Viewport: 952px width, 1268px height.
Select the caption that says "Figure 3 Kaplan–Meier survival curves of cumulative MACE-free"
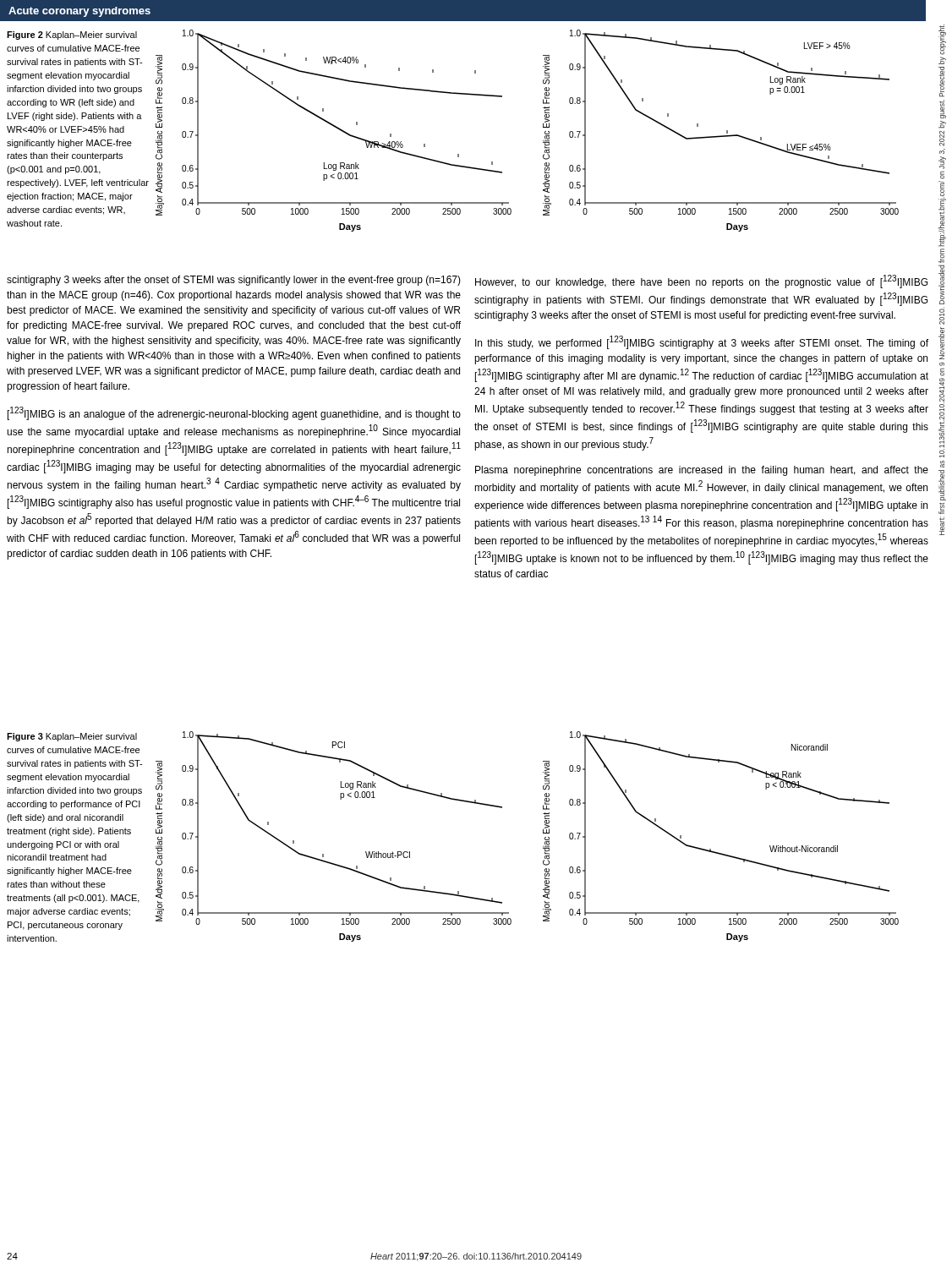75,837
